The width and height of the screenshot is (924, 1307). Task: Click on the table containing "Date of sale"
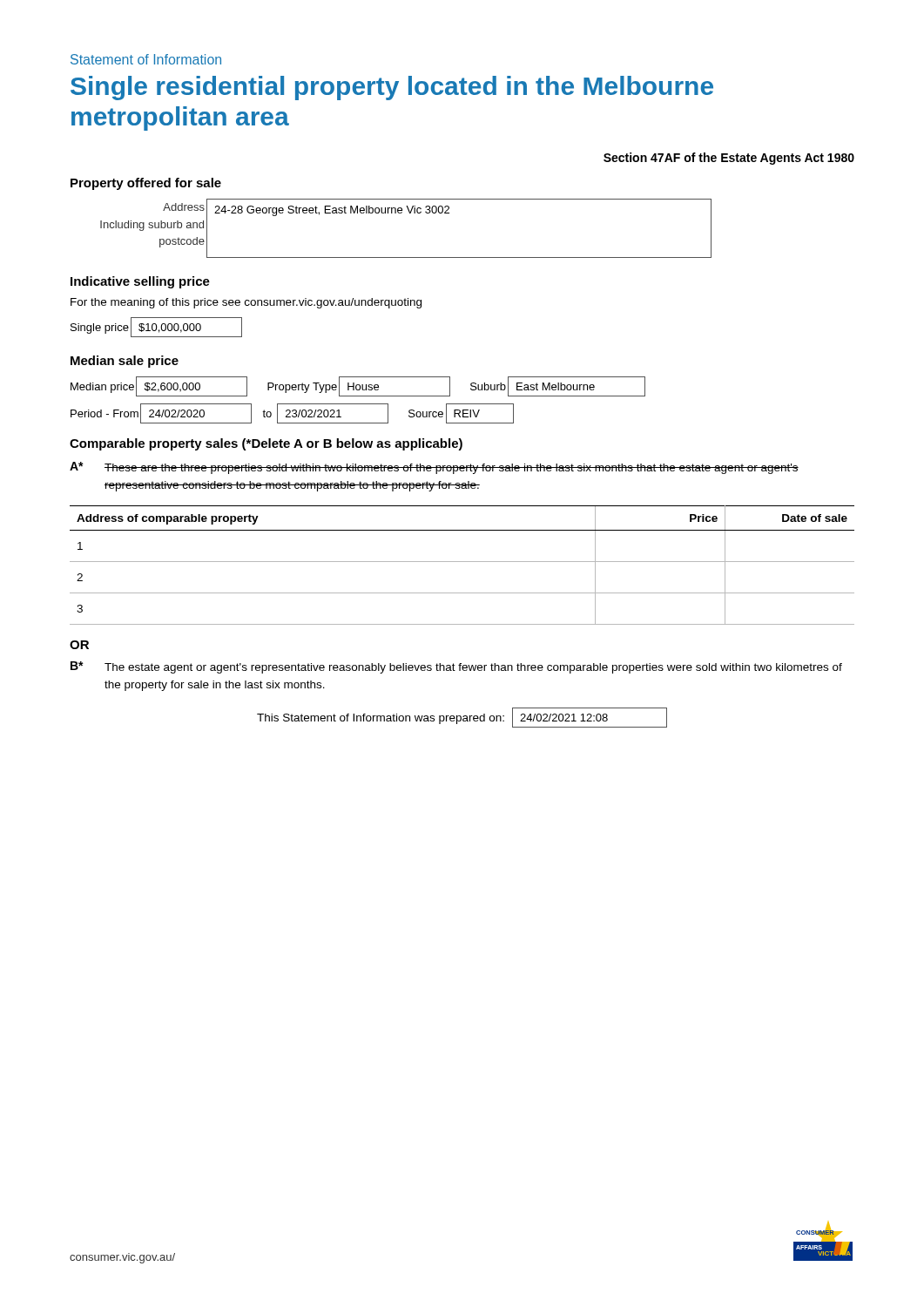coord(462,565)
